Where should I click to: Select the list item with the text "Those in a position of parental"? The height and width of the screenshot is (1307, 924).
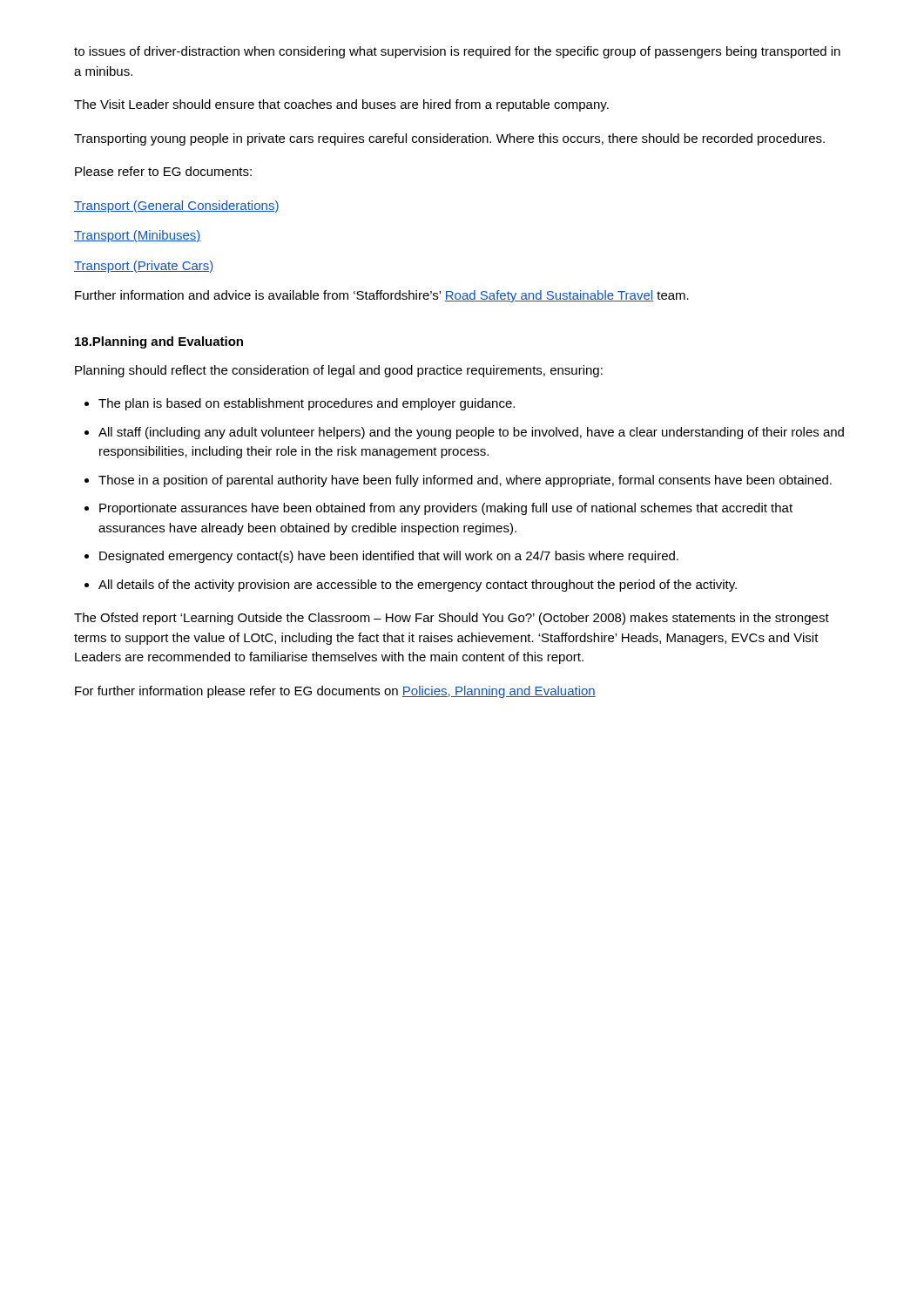[466, 479]
